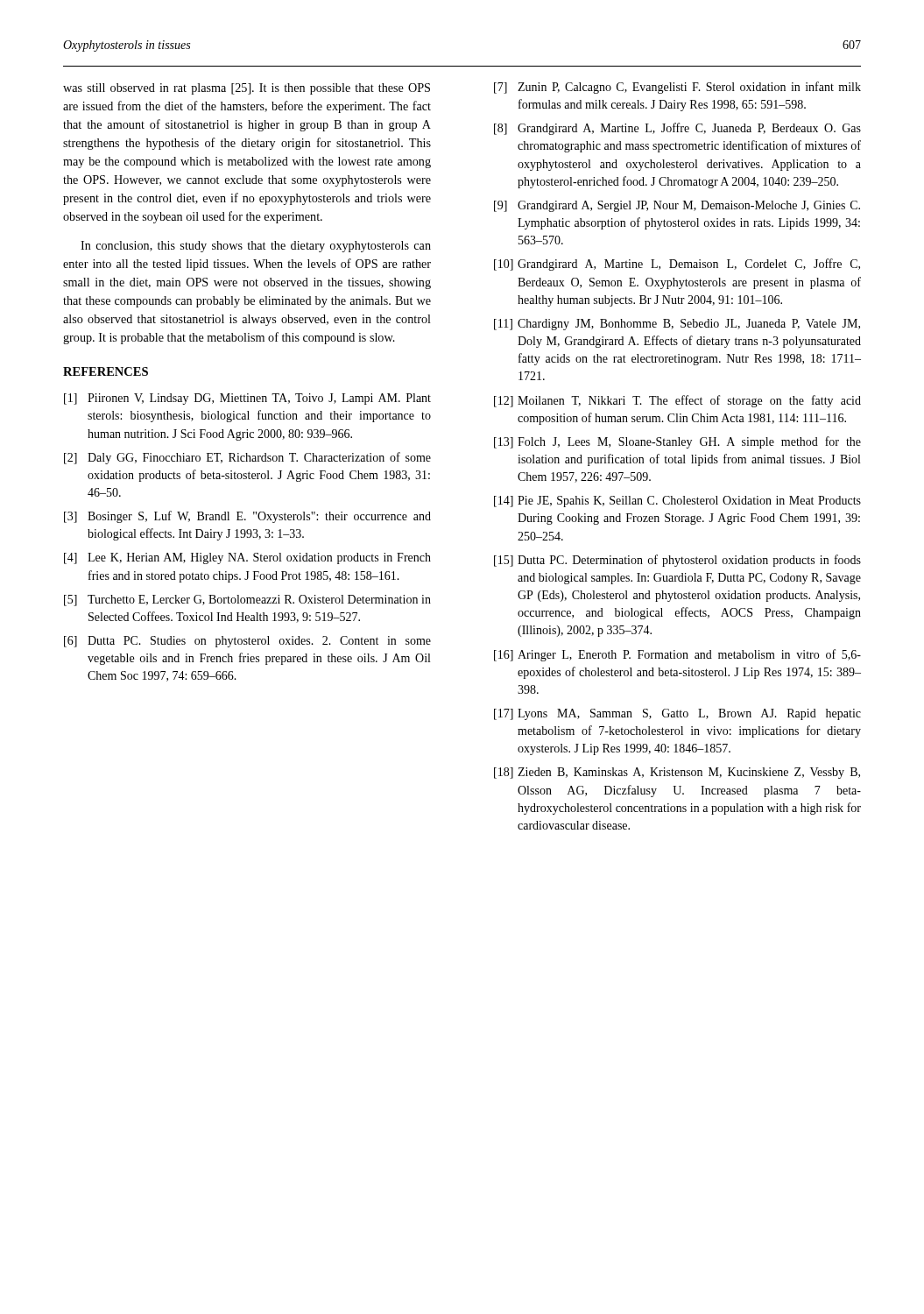
Task: Click on the block starting "[7] Zunin P, Calcagno C,"
Action: click(x=677, y=97)
